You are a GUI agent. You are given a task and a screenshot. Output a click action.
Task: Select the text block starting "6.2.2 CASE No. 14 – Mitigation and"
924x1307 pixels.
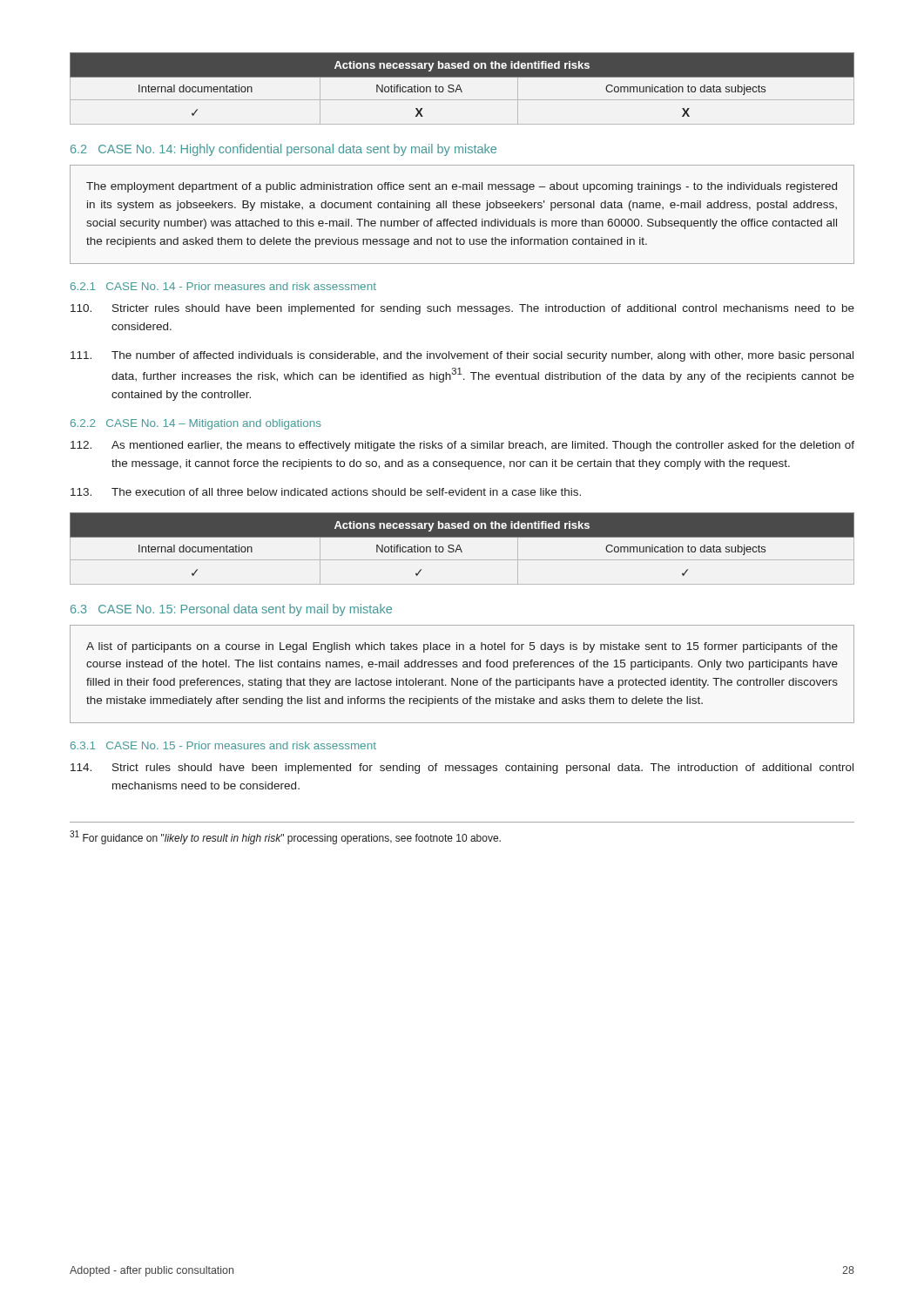(x=196, y=424)
